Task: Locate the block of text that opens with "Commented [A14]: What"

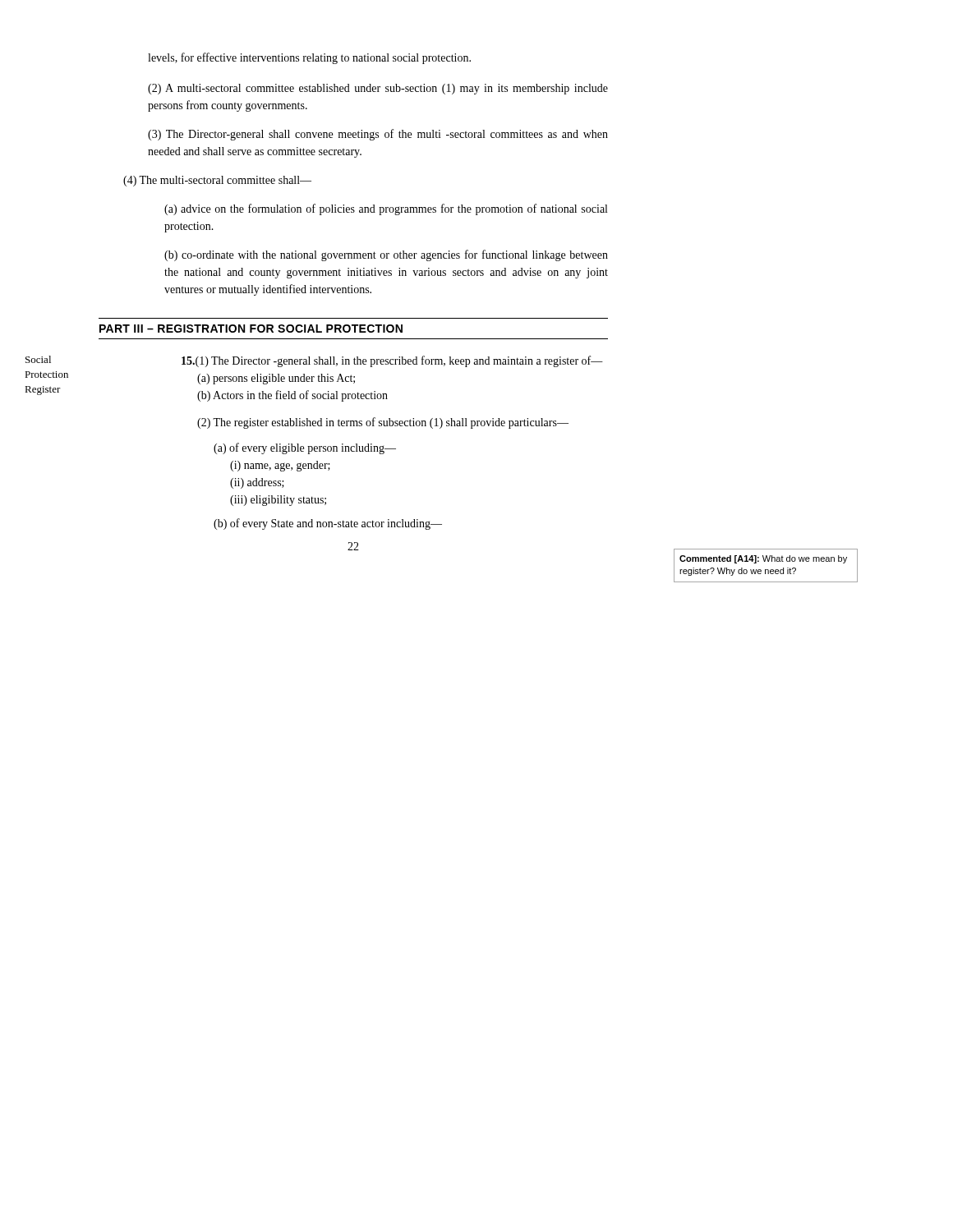Action: point(763,565)
